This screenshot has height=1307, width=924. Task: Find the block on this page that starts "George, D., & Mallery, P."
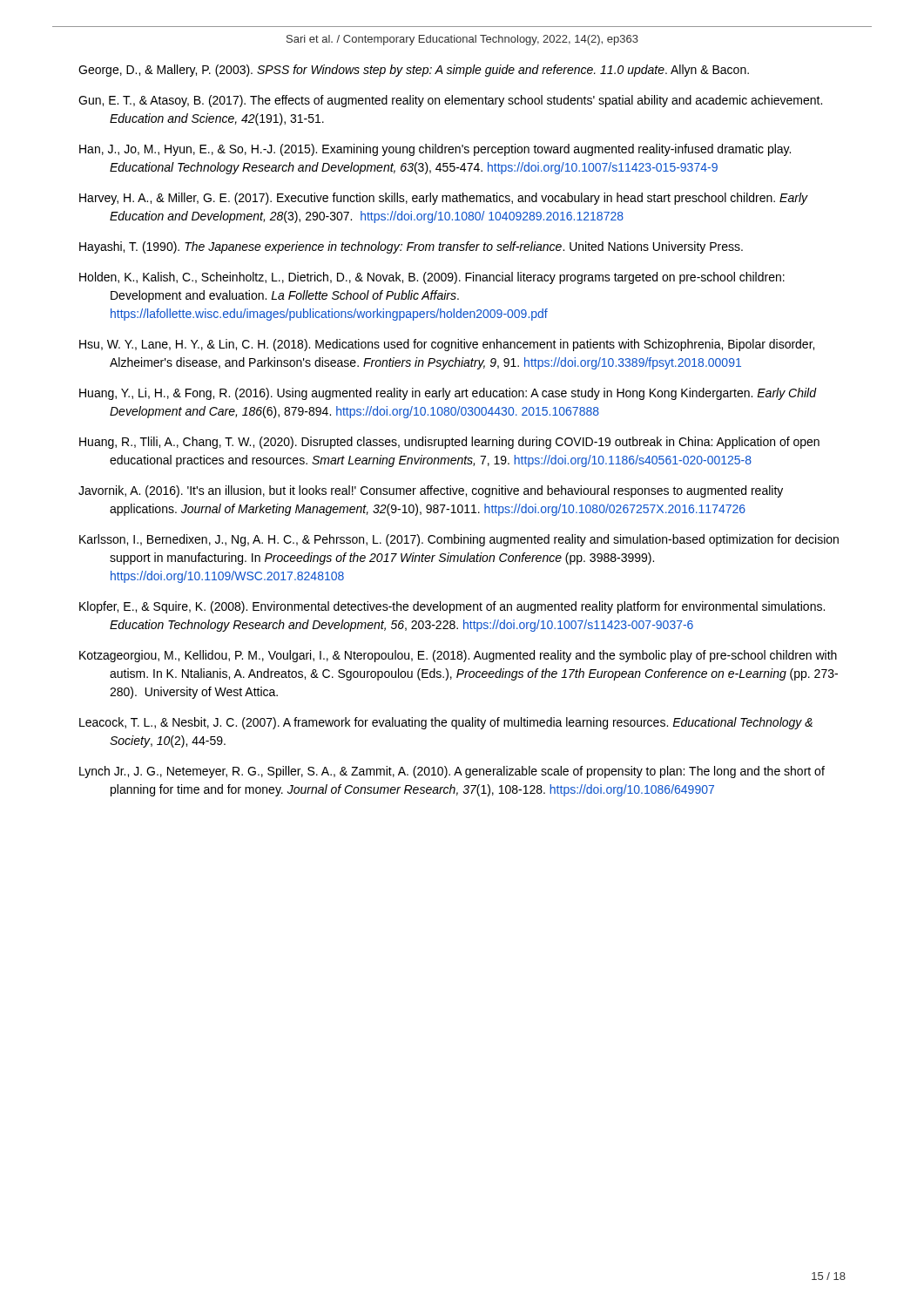pyautogui.click(x=414, y=70)
